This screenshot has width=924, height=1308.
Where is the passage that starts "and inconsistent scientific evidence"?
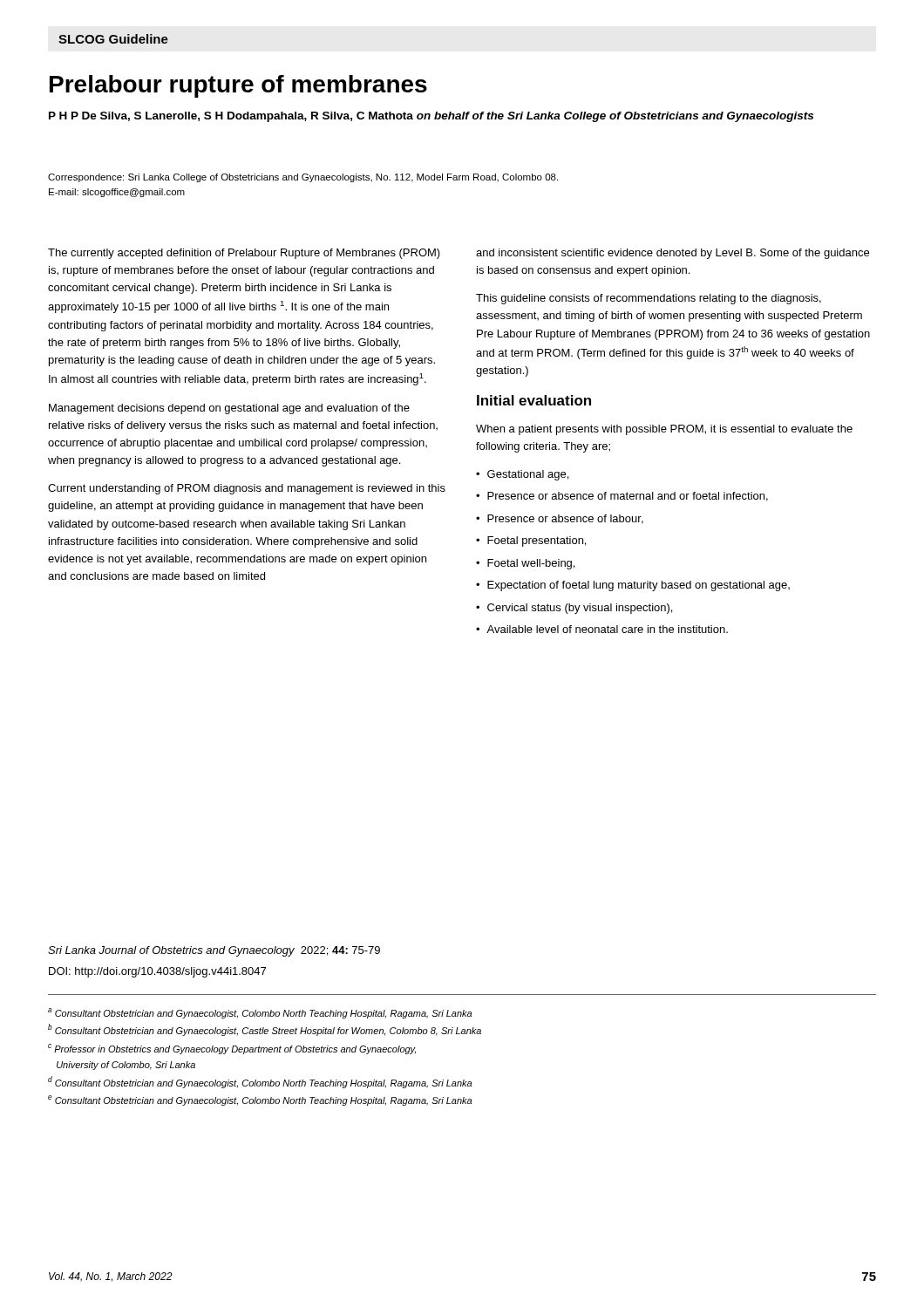point(676,262)
